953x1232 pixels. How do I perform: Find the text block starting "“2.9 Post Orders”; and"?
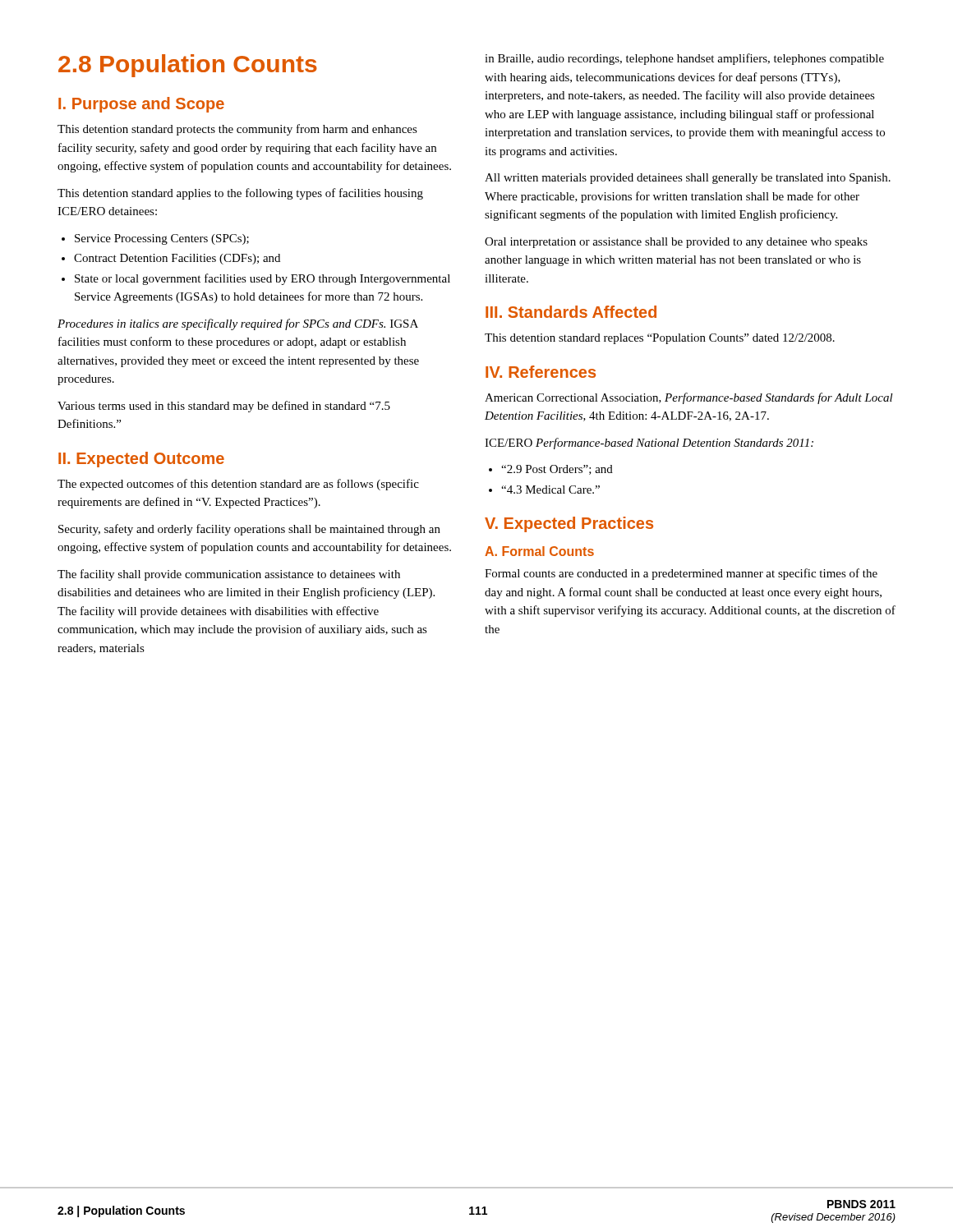[x=551, y=470]
